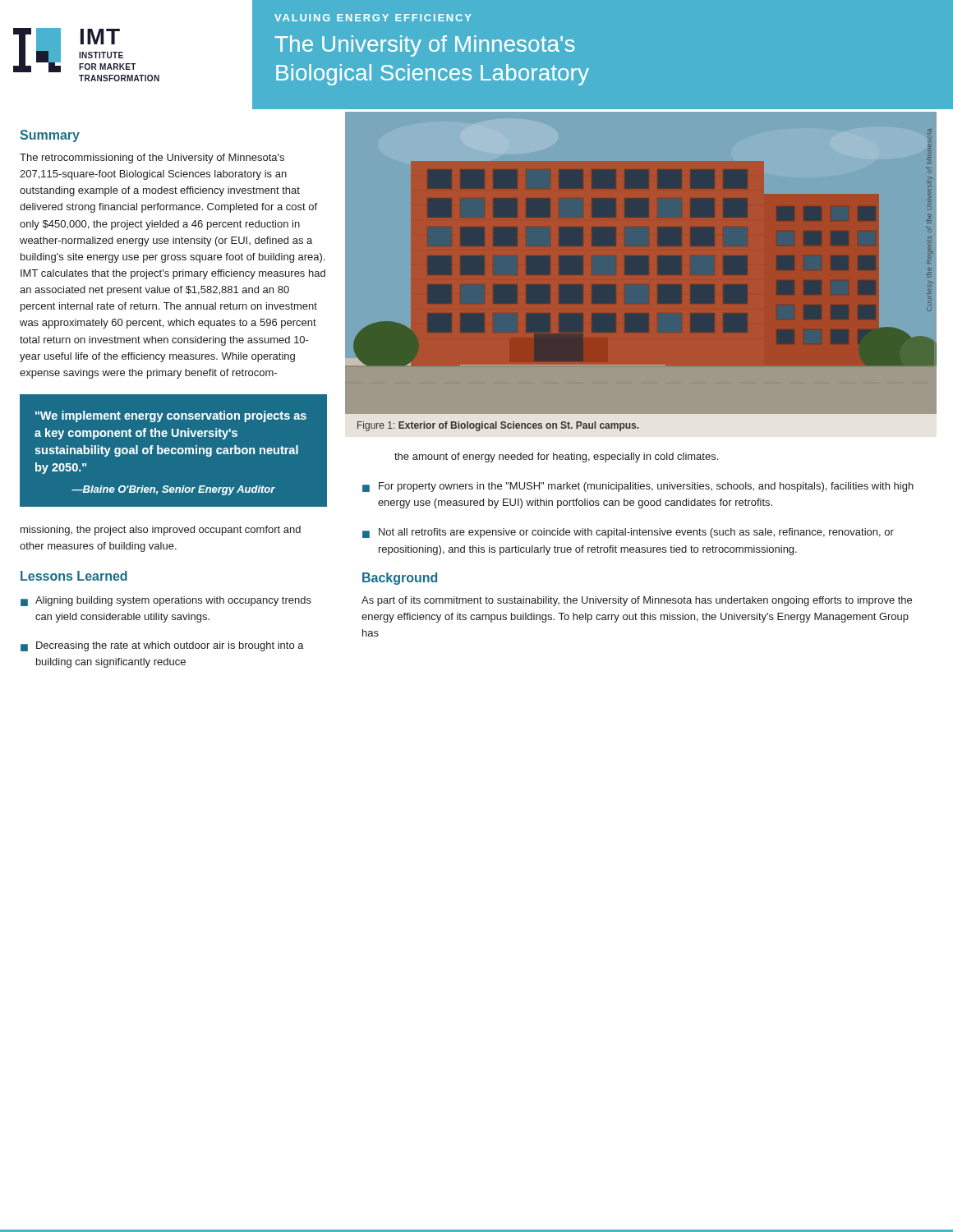
Task: Point to the text starting "Lessons Learned"
Action: click(74, 576)
